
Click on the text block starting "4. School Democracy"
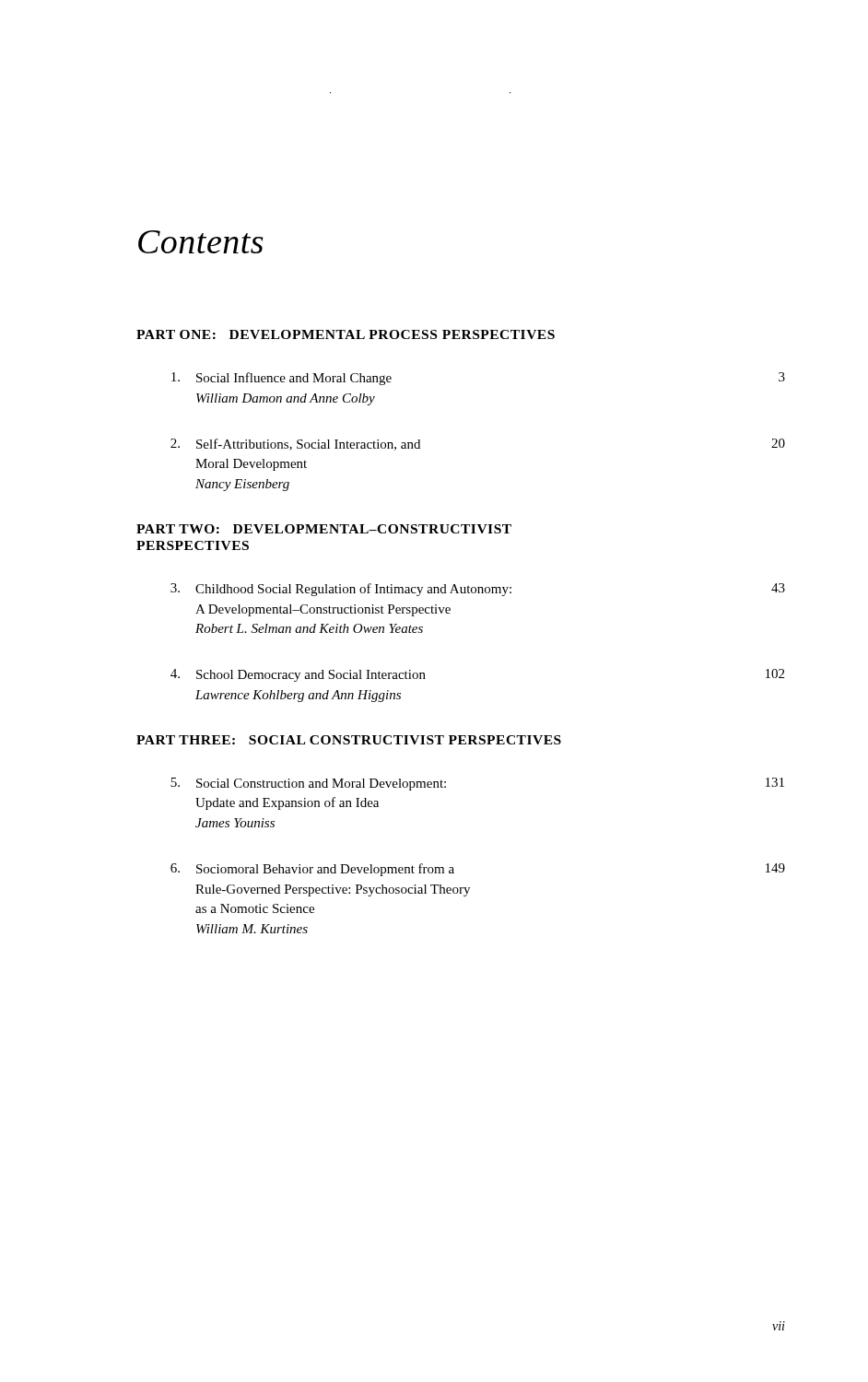pyautogui.click(x=309, y=675)
